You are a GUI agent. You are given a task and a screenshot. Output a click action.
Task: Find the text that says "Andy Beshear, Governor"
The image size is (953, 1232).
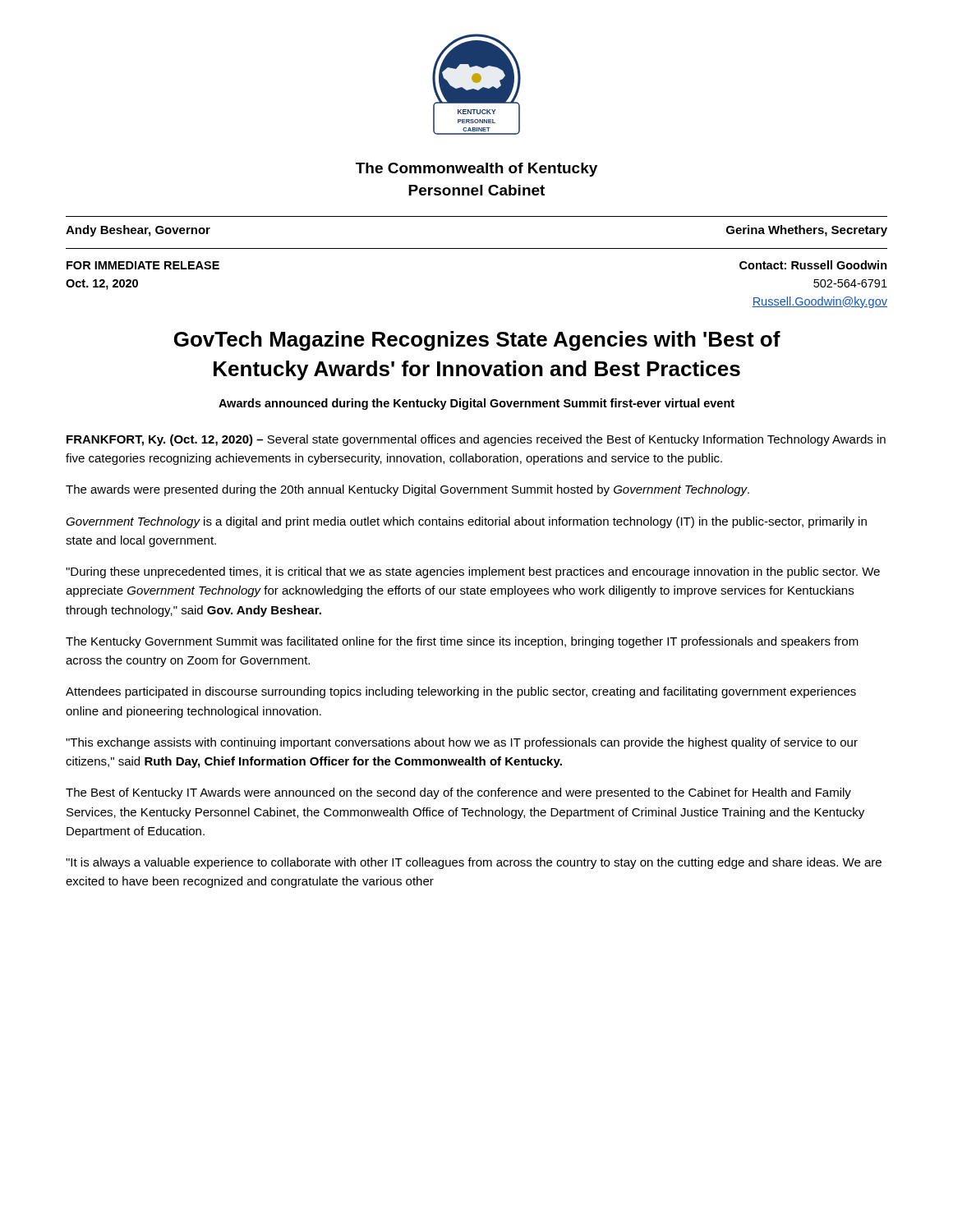(138, 230)
